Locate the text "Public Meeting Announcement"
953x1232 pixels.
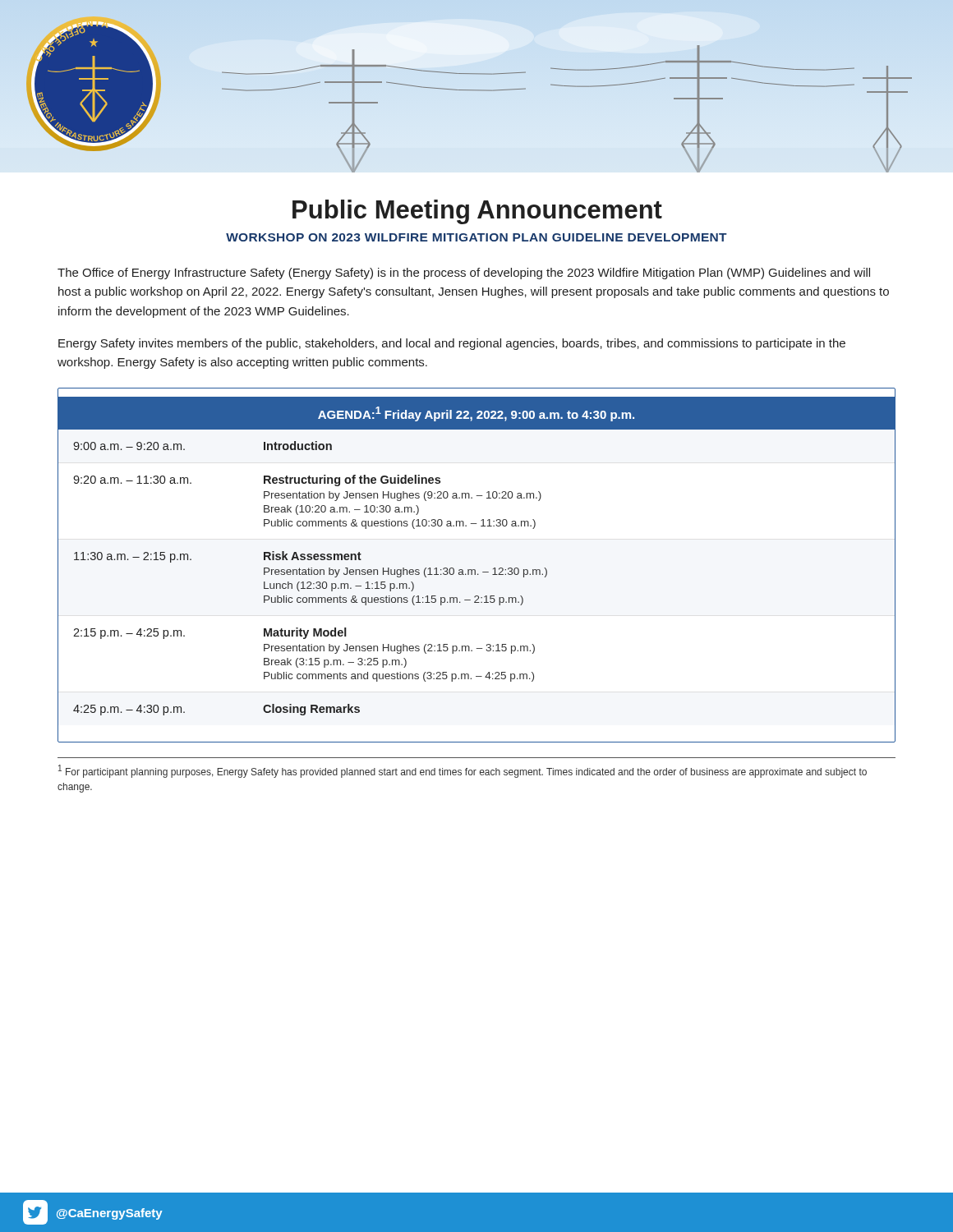click(x=476, y=210)
